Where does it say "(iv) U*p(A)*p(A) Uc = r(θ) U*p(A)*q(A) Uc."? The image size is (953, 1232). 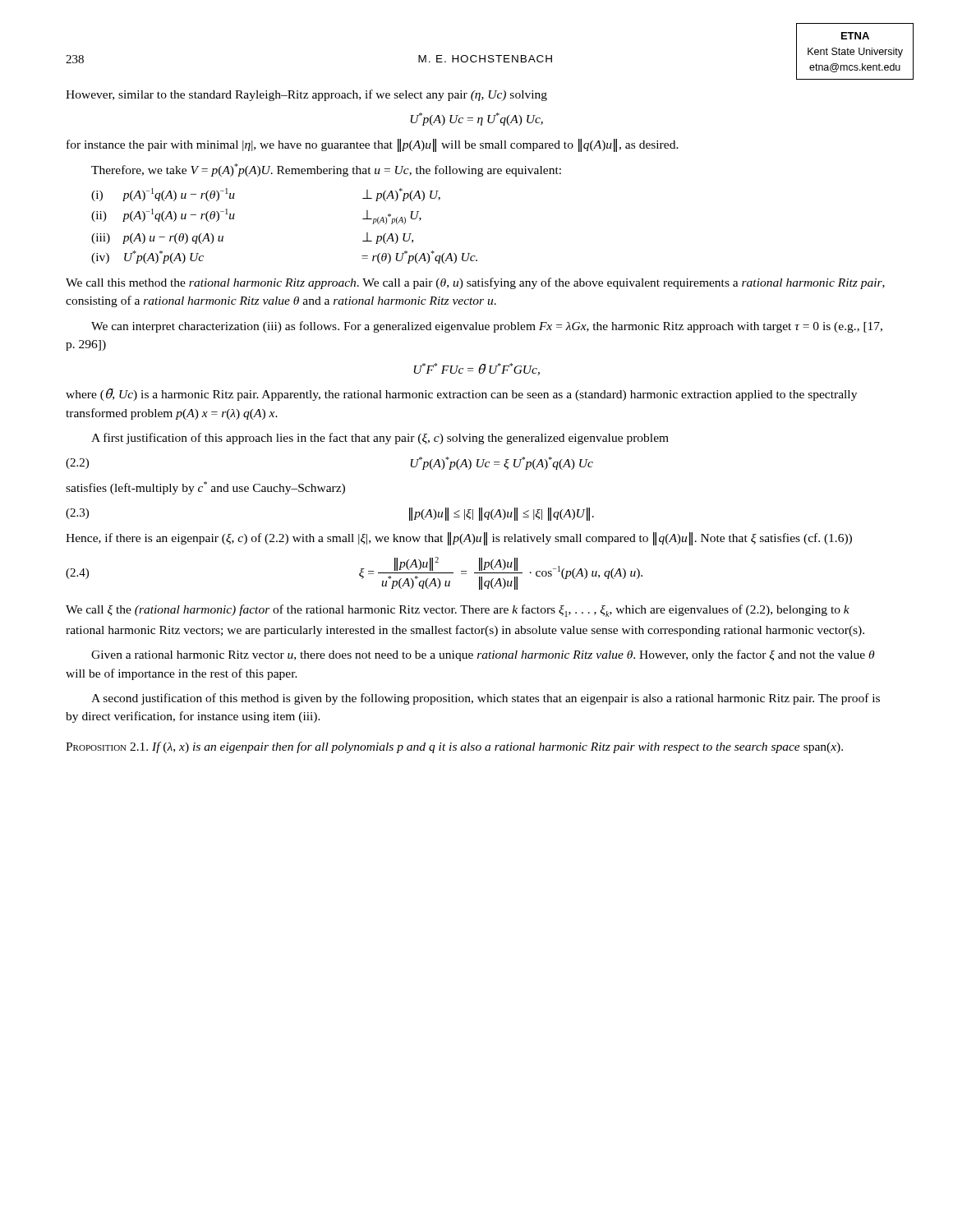pos(165,257)
